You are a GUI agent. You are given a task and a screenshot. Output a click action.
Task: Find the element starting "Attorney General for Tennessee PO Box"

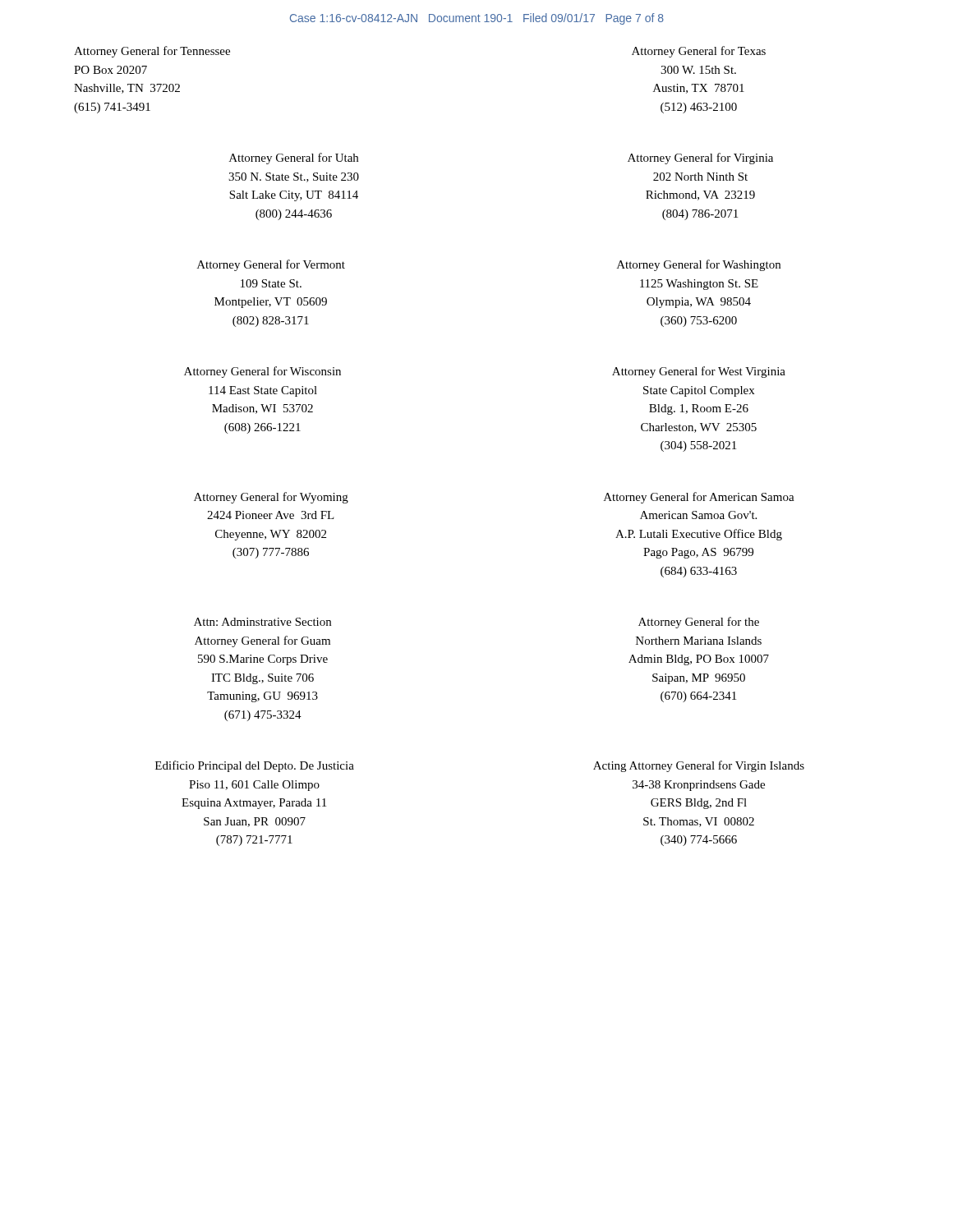coord(152,79)
